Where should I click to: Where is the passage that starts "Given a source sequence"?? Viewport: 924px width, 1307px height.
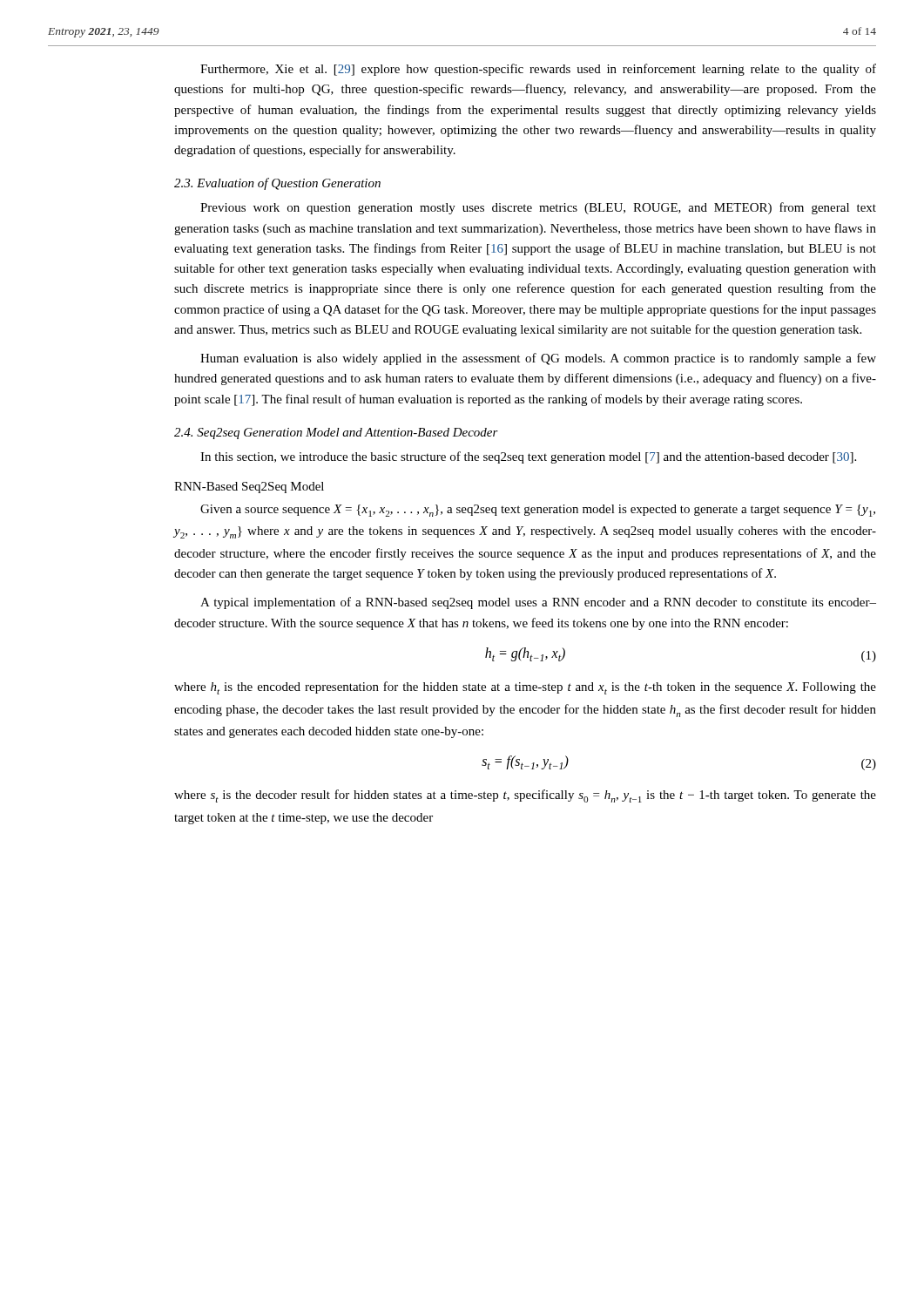pyautogui.click(x=525, y=542)
